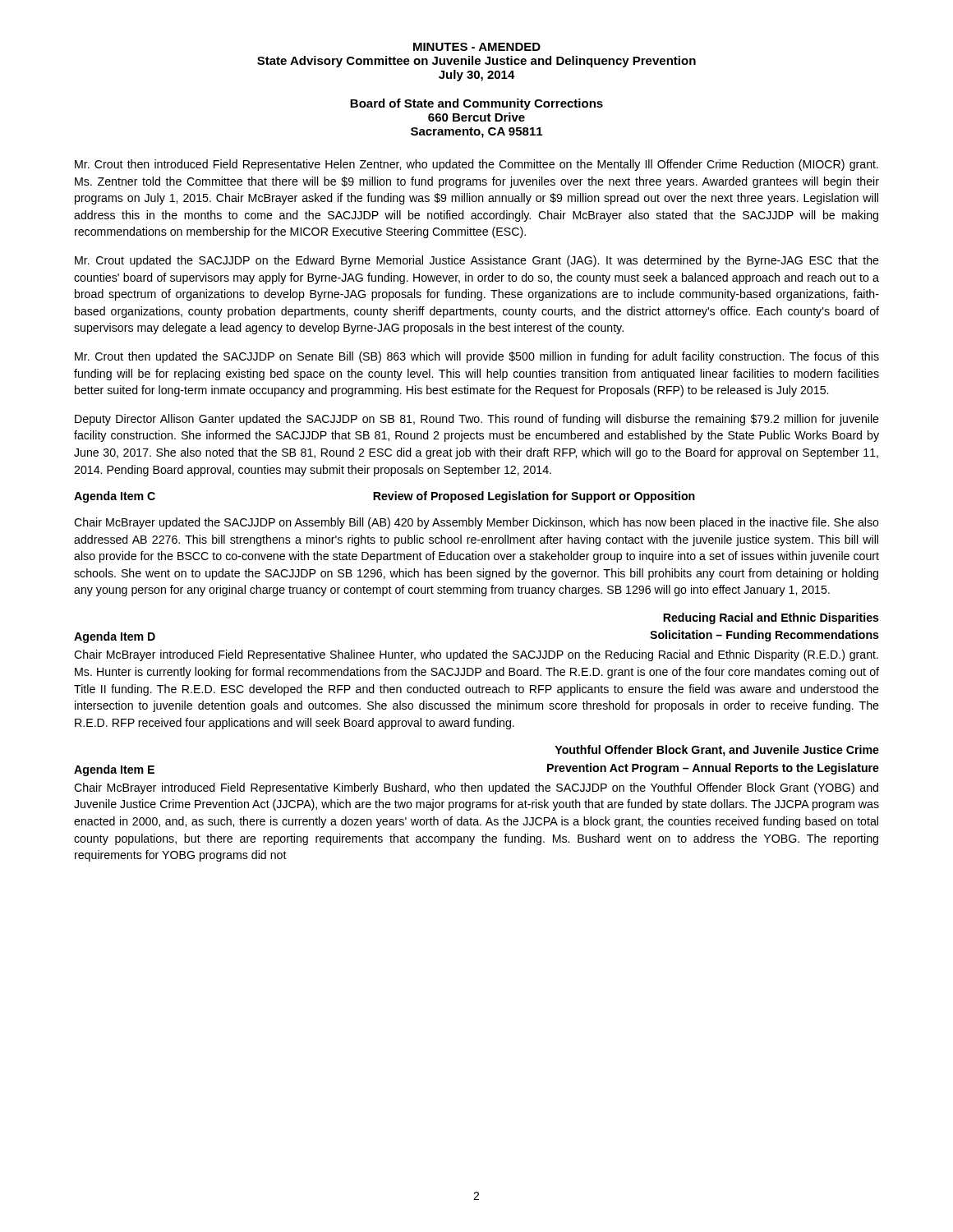Select the text block starting "Mr. Crout then updated the SACJJDP"
Viewport: 953px width, 1232px height.
click(x=476, y=373)
